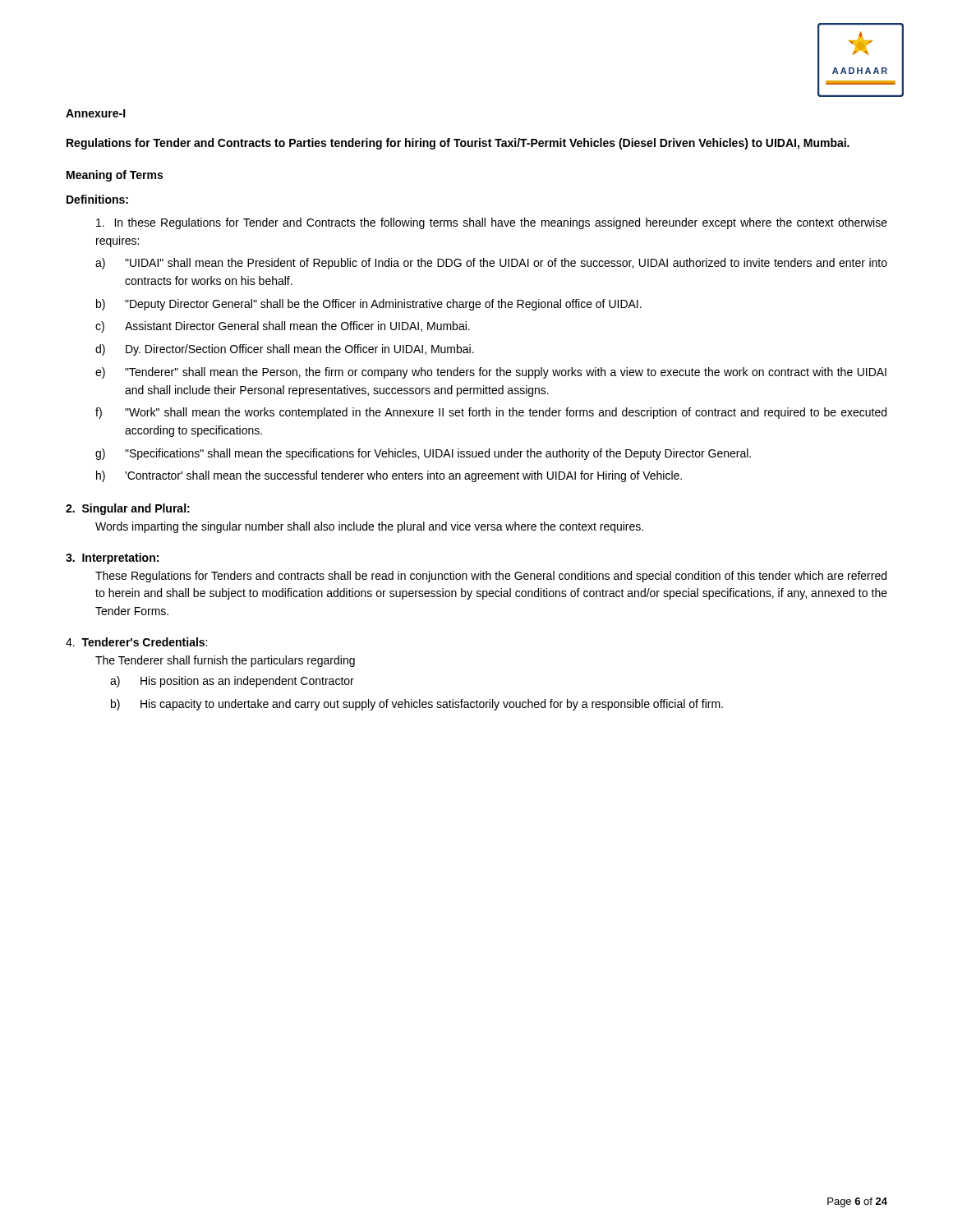Click the passage that begins "b) "Deputy Director General""
This screenshot has width=953, height=1232.
[x=491, y=304]
